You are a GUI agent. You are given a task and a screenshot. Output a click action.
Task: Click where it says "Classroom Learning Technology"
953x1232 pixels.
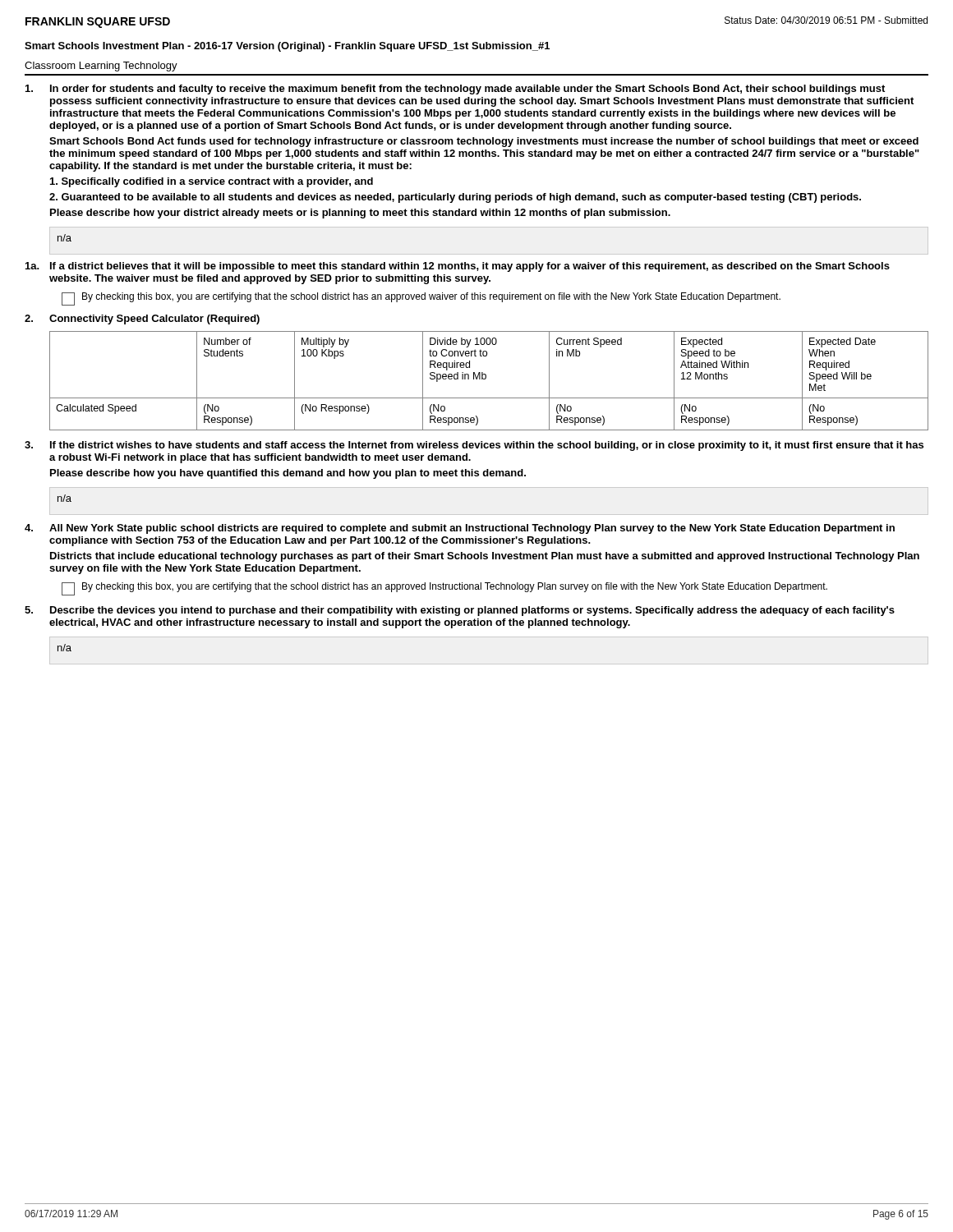click(x=101, y=65)
